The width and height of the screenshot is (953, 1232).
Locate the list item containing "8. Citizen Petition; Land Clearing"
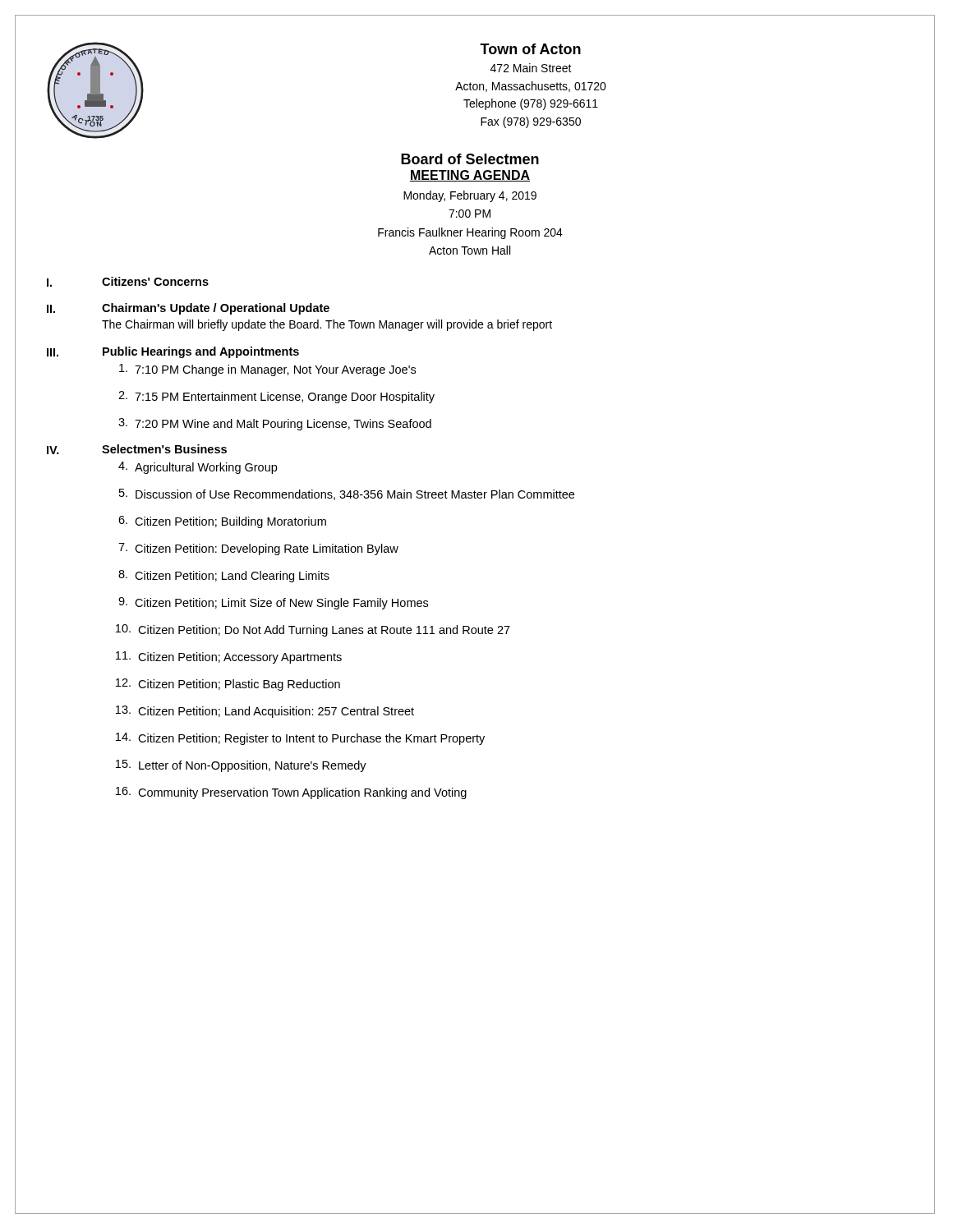[x=224, y=576]
